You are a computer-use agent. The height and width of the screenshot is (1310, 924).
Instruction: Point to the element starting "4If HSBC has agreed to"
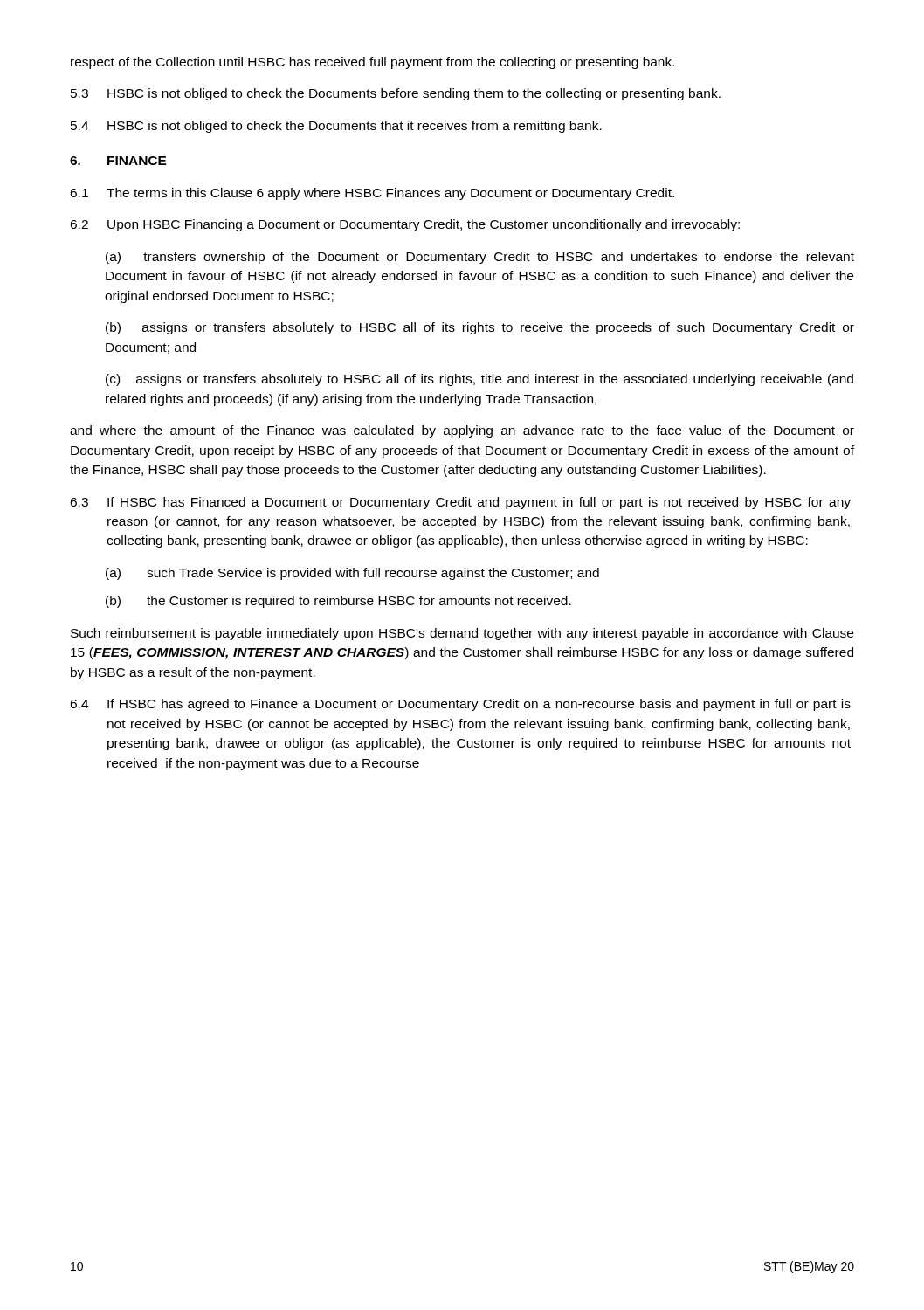click(462, 734)
